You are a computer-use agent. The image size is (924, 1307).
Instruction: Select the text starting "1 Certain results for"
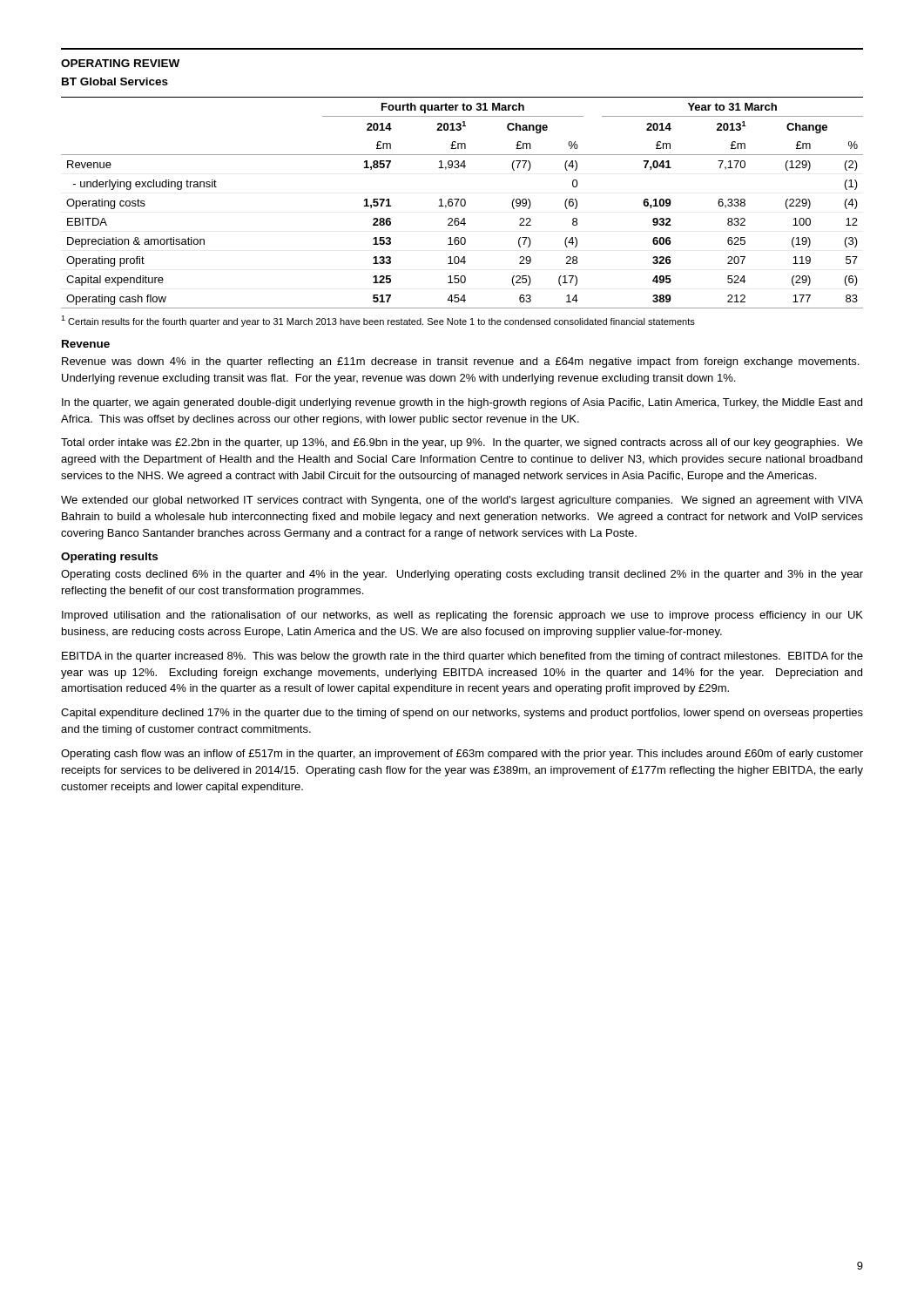tap(378, 320)
